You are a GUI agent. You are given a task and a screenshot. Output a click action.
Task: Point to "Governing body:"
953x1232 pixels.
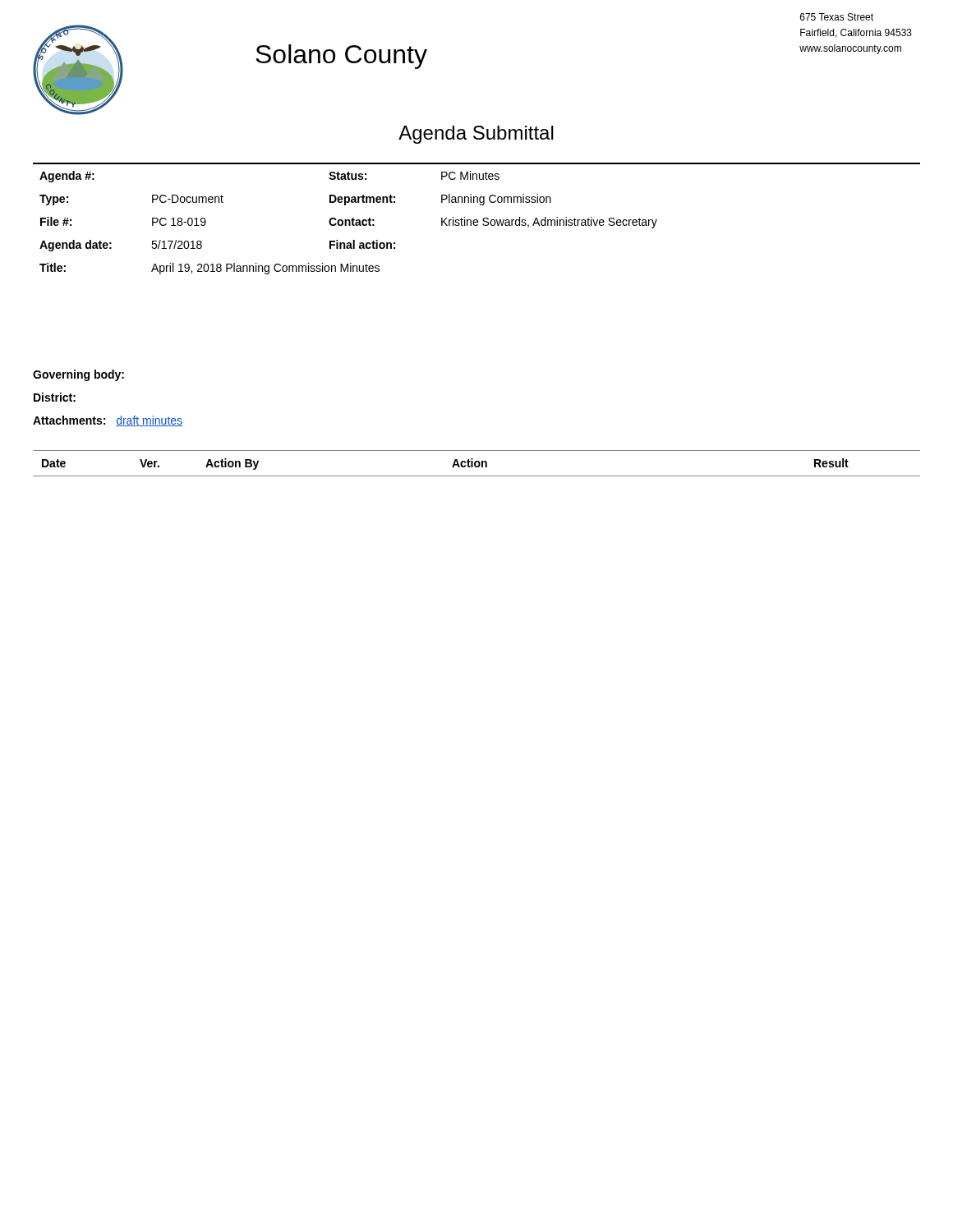tap(79, 375)
